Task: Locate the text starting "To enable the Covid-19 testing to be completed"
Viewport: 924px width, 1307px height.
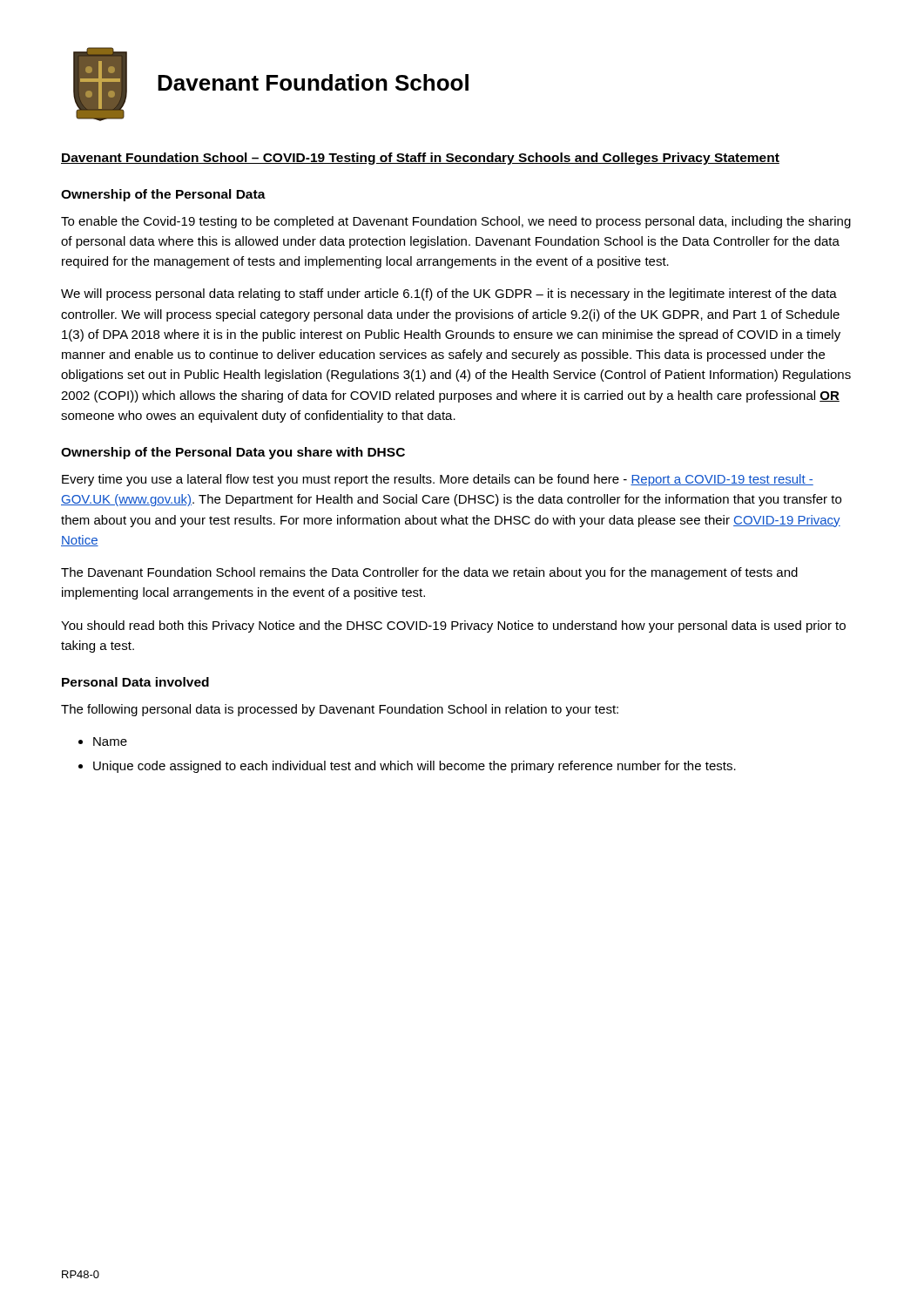Action: click(x=456, y=241)
